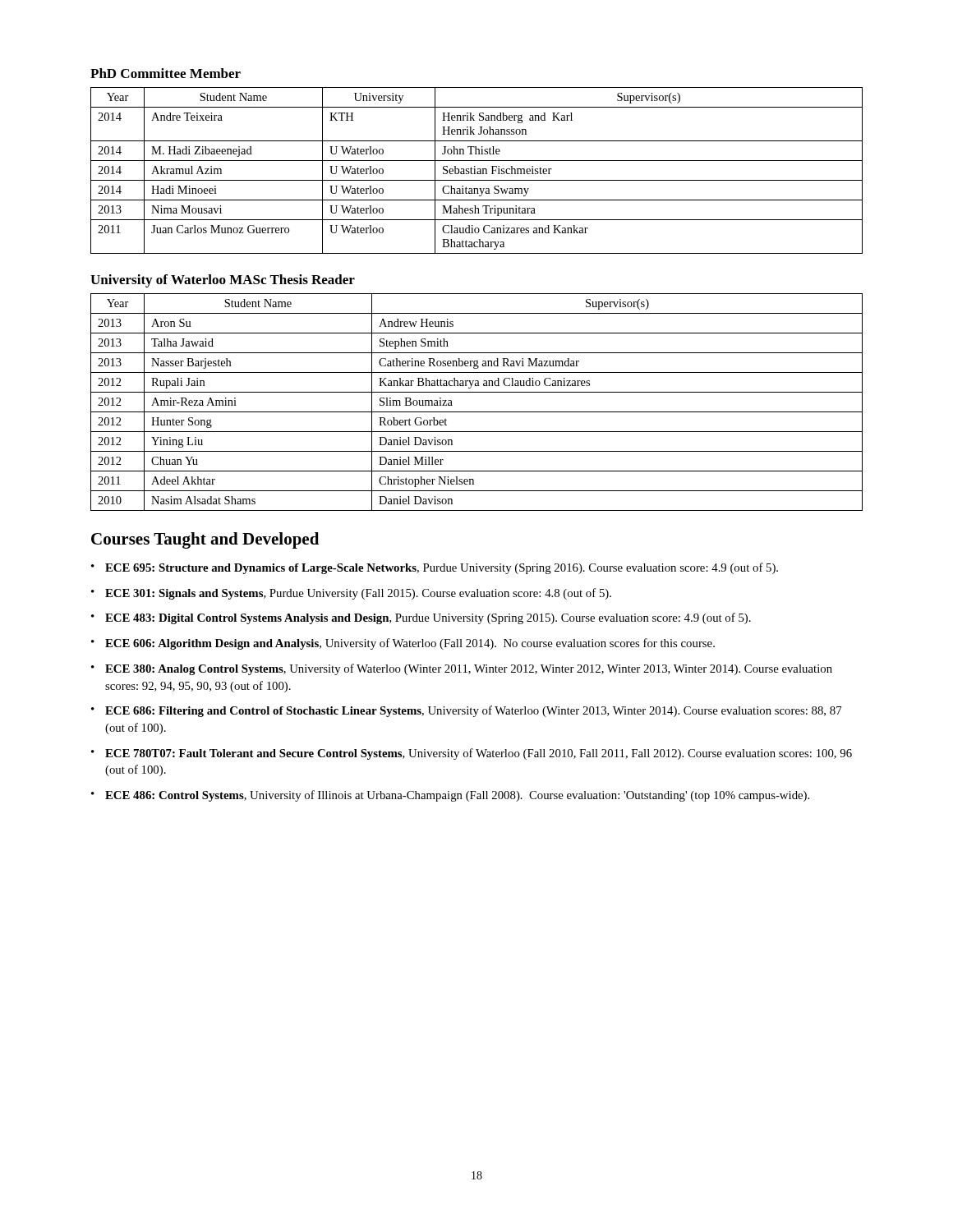This screenshot has height=1232, width=953.
Task: Click on the table containing "Andrew Heunis"
Action: click(x=476, y=402)
